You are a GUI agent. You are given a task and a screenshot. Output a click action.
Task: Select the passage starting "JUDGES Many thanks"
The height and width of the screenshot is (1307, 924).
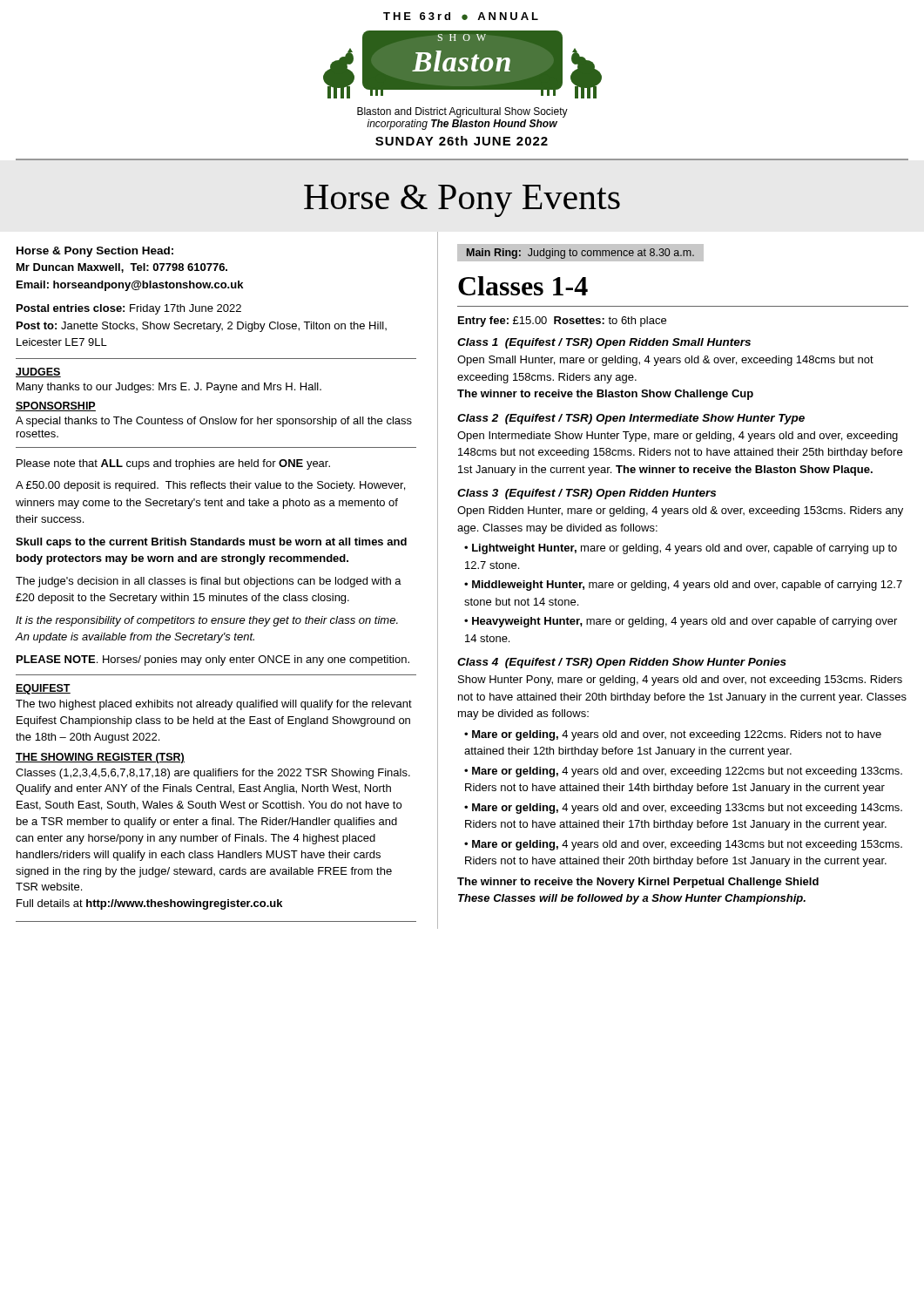(216, 379)
